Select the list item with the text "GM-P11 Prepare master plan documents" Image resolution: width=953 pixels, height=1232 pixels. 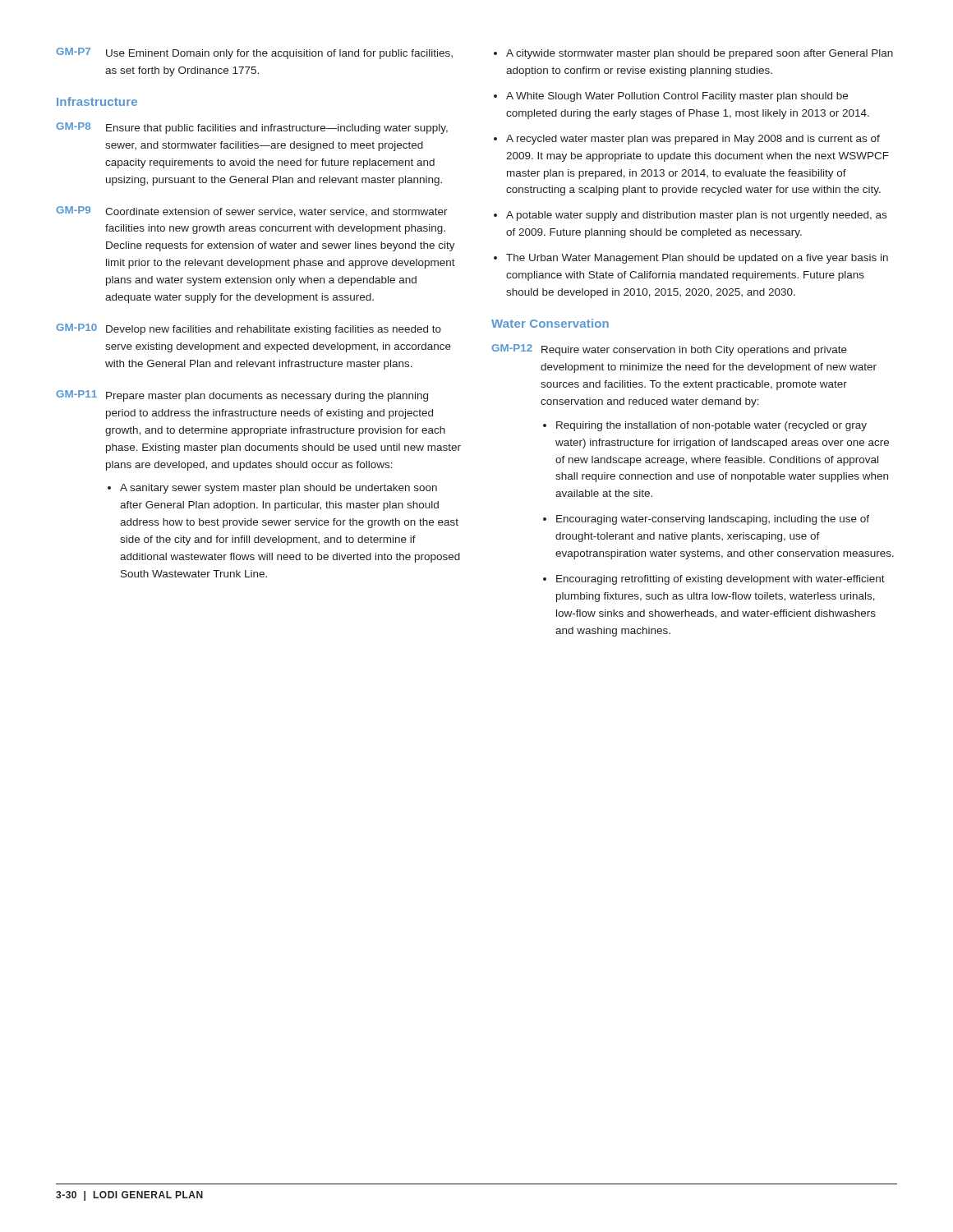click(259, 489)
